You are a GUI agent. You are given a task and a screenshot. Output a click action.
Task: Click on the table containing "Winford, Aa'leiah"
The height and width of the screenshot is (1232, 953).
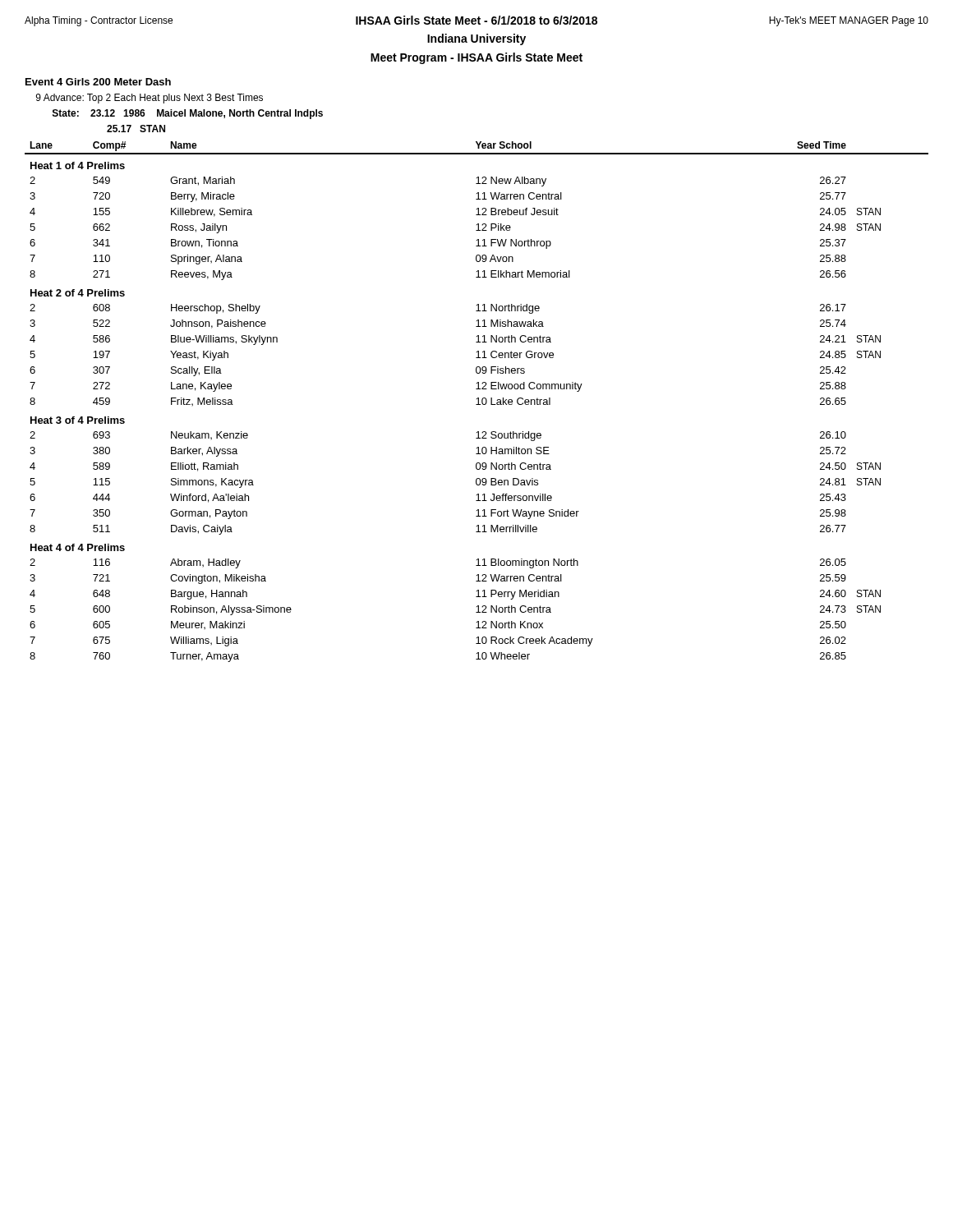476,401
